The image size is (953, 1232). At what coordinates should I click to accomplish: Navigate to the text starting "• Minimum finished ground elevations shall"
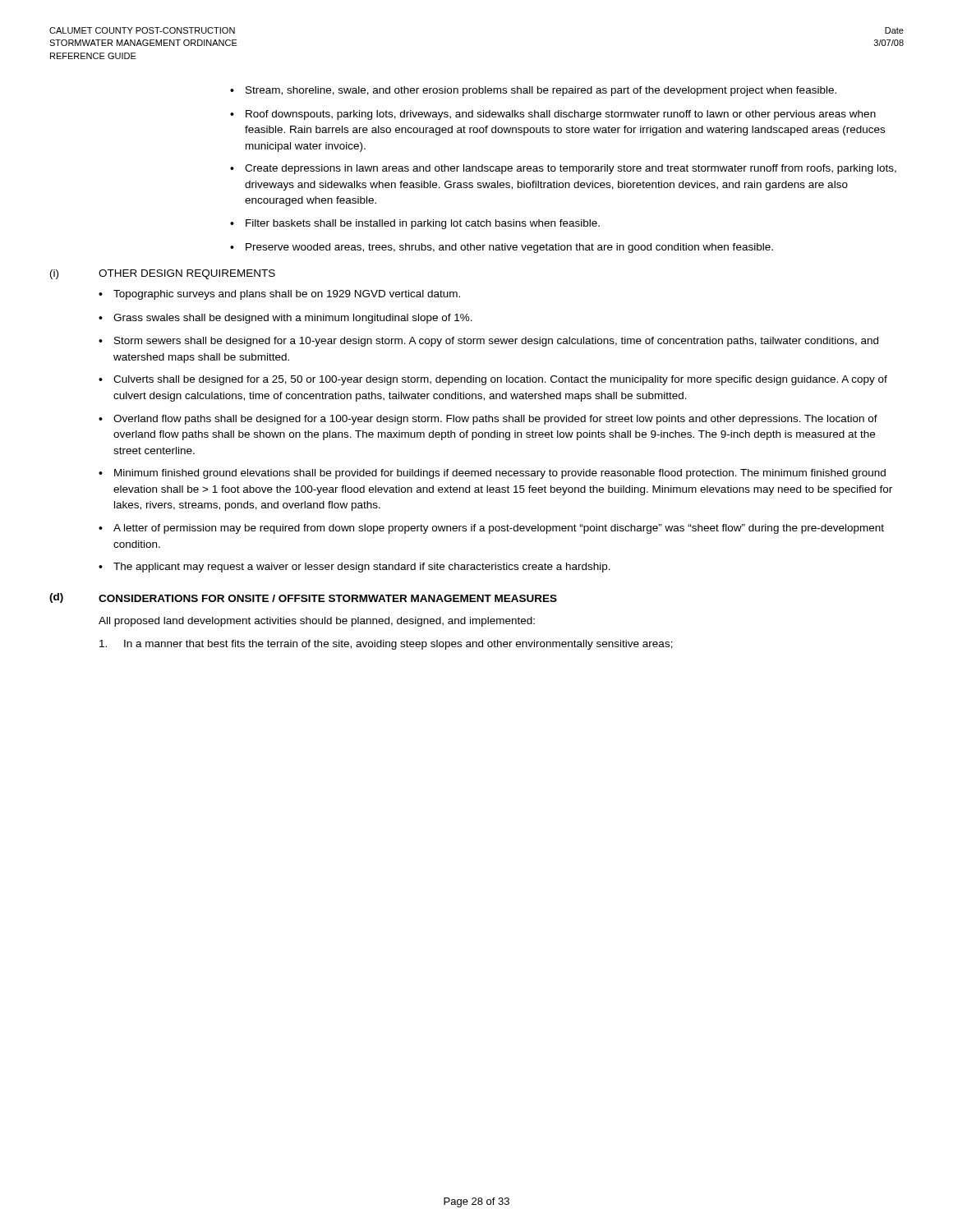click(501, 489)
